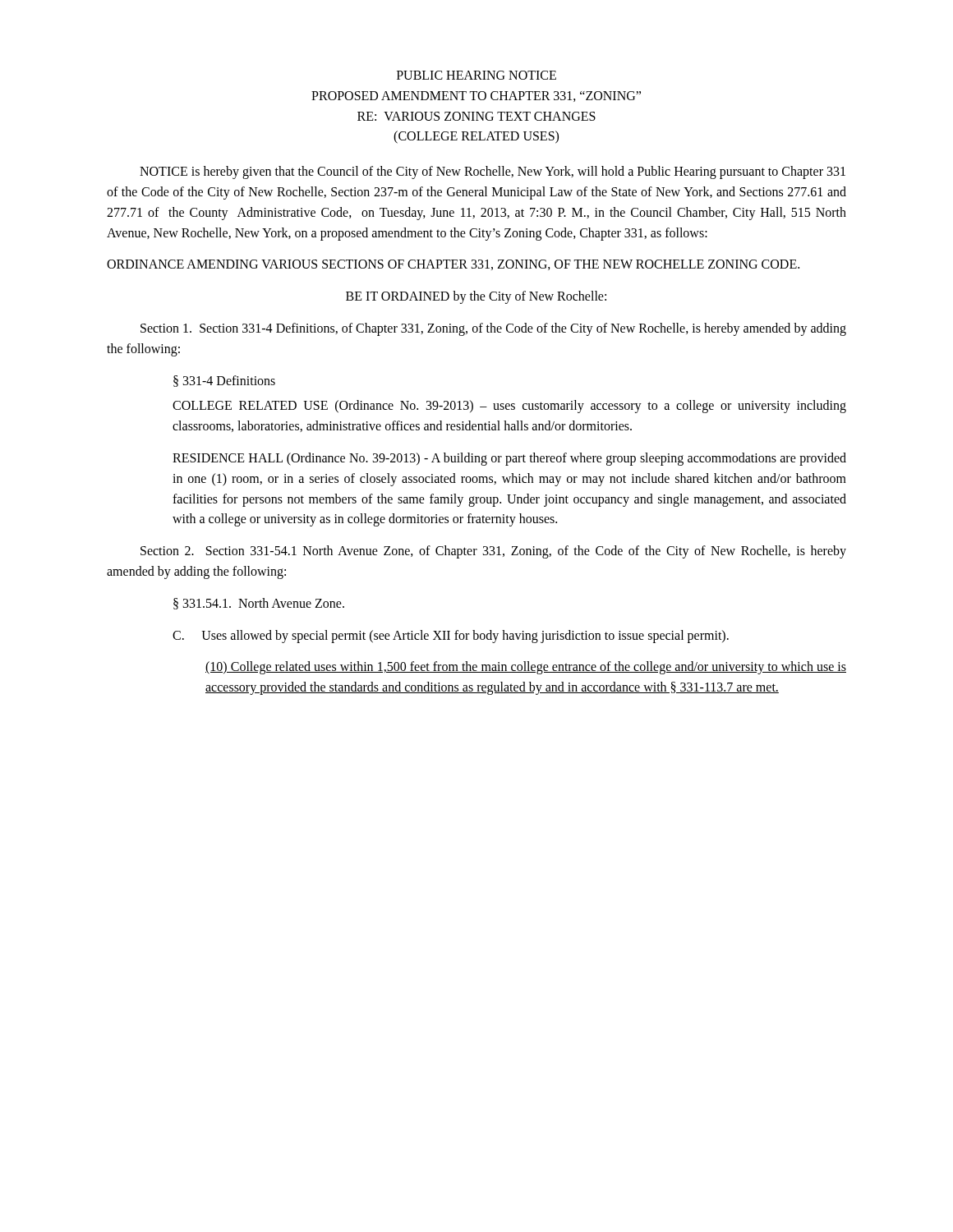This screenshot has height=1232, width=953.
Task: Select the text block that says "RESIDENCE HALL (Ordinance No."
Action: [x=509, y=488]
